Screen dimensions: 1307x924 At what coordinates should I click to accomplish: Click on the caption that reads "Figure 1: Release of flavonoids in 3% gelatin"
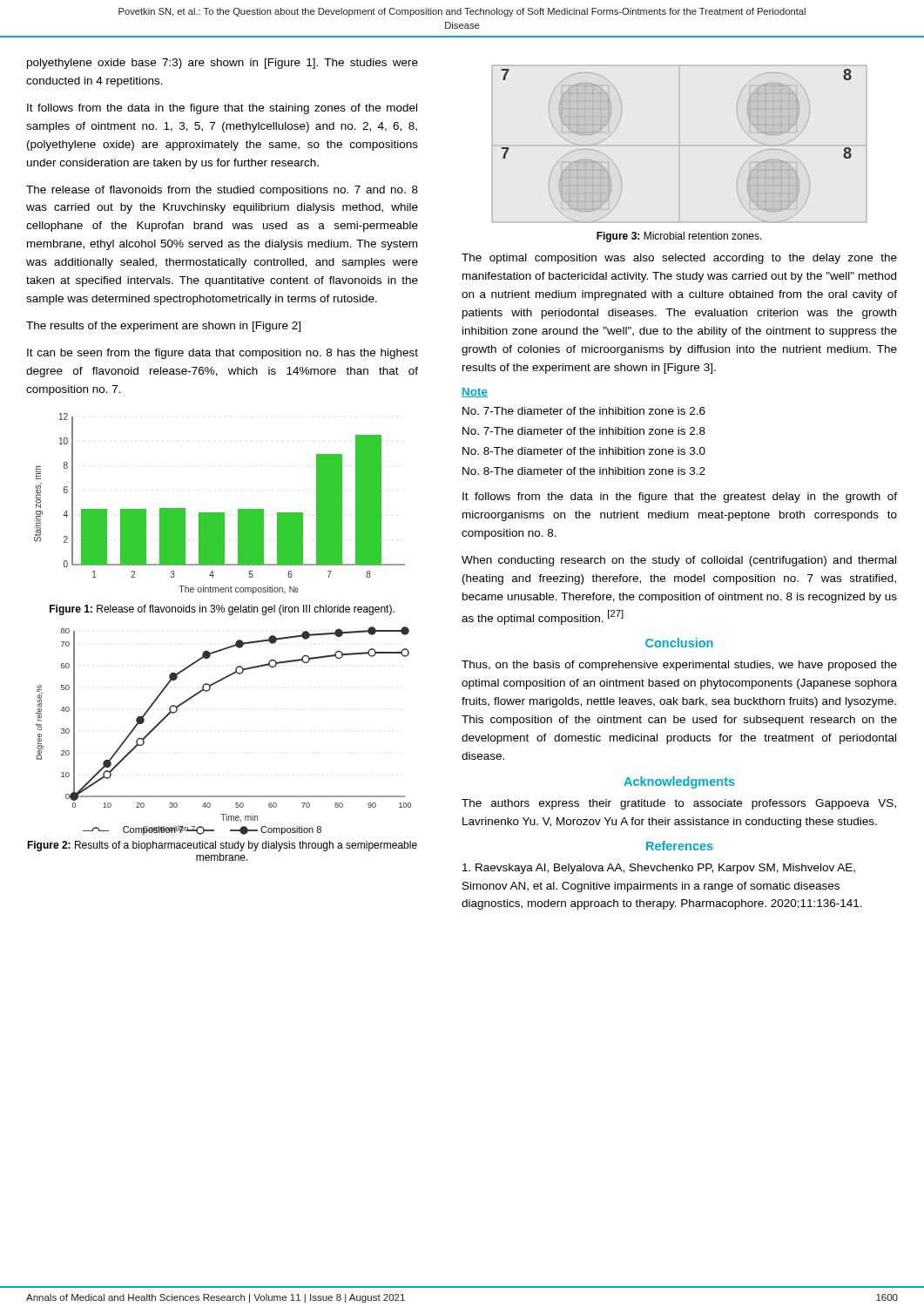(222, 609)
